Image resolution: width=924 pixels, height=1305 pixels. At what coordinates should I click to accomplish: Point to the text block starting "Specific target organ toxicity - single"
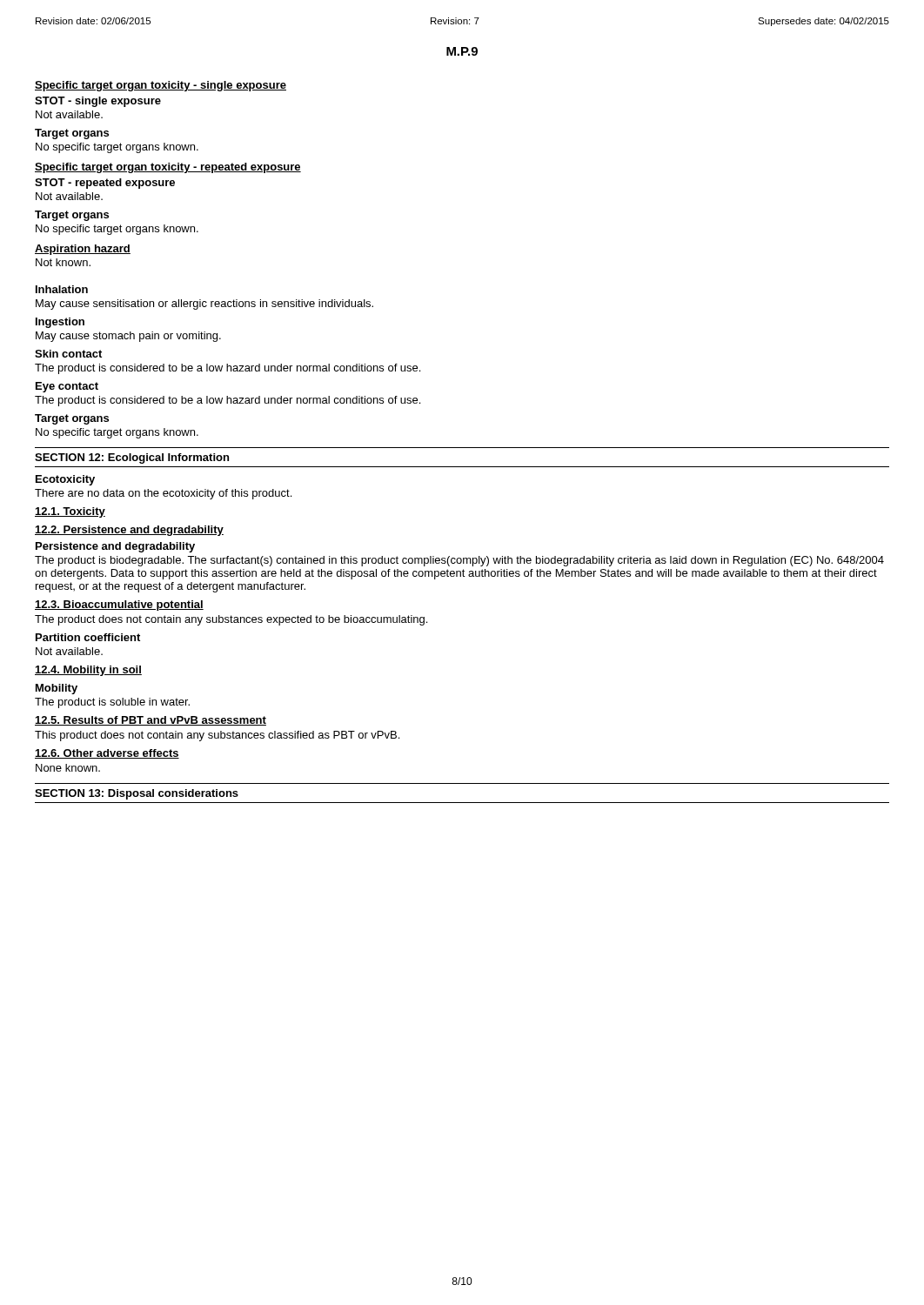coord(161,85)
